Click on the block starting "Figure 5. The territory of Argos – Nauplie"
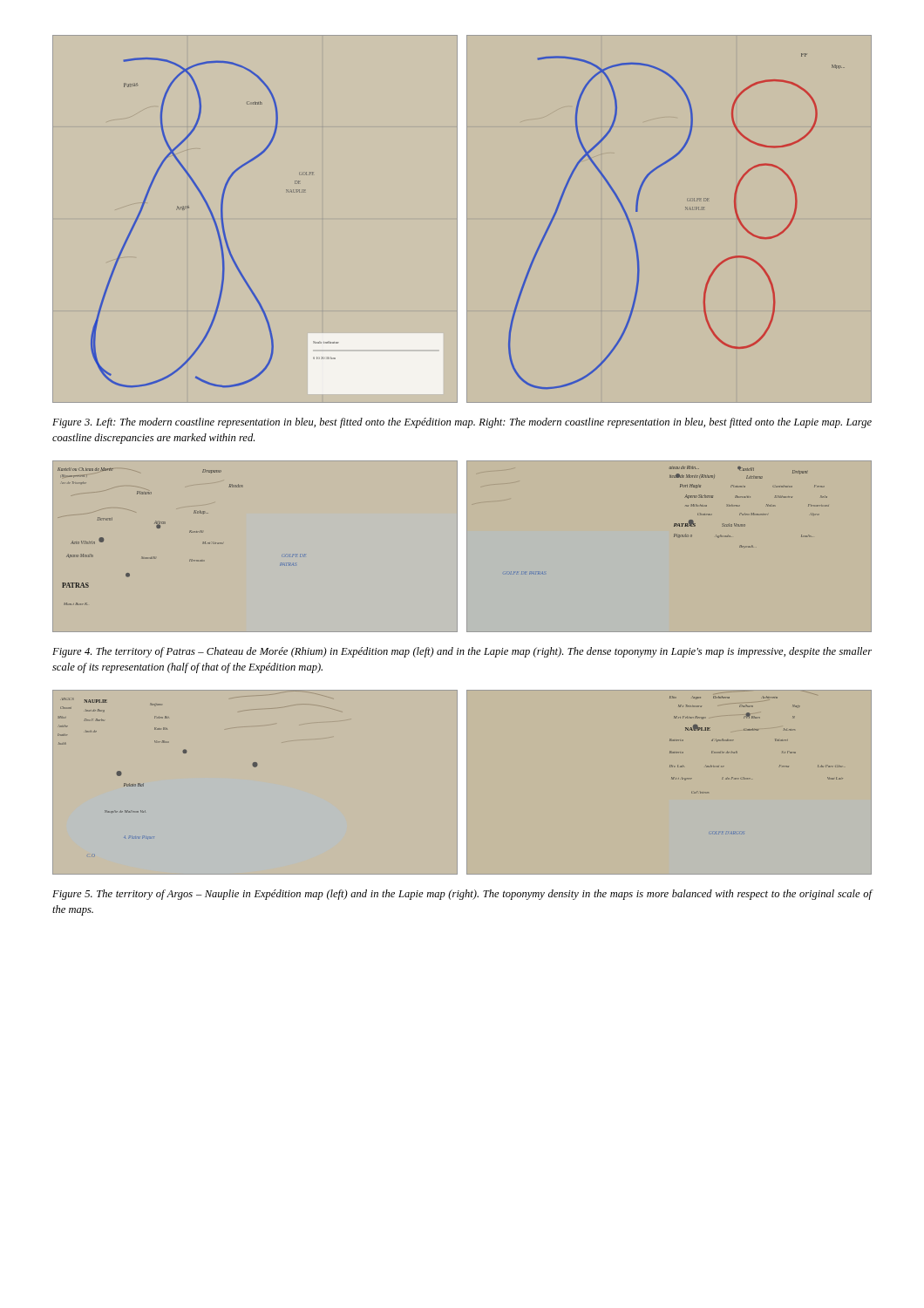 point(462,902)
